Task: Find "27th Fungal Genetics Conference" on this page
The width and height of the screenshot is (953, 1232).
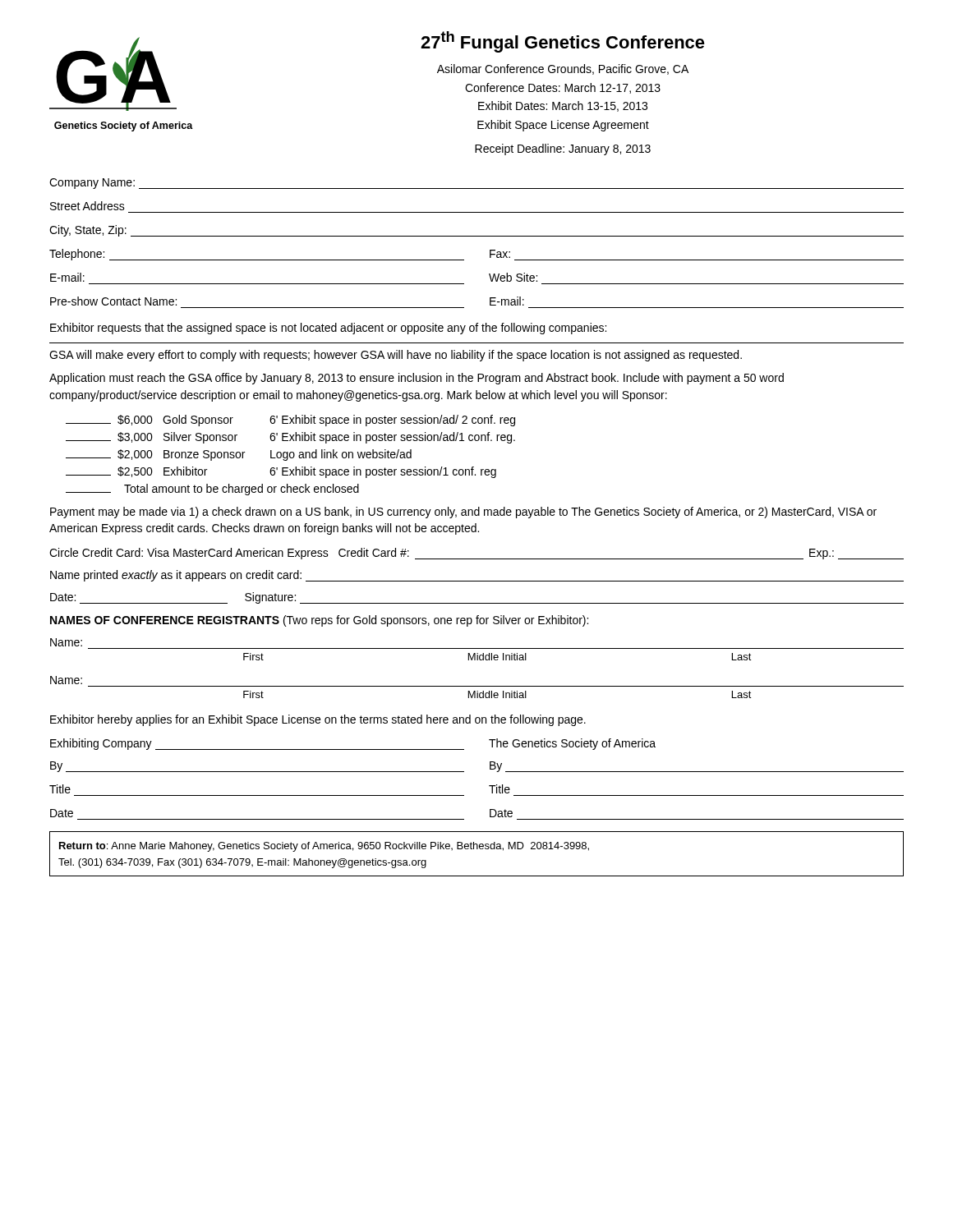Action: click(x=563, y=40)
